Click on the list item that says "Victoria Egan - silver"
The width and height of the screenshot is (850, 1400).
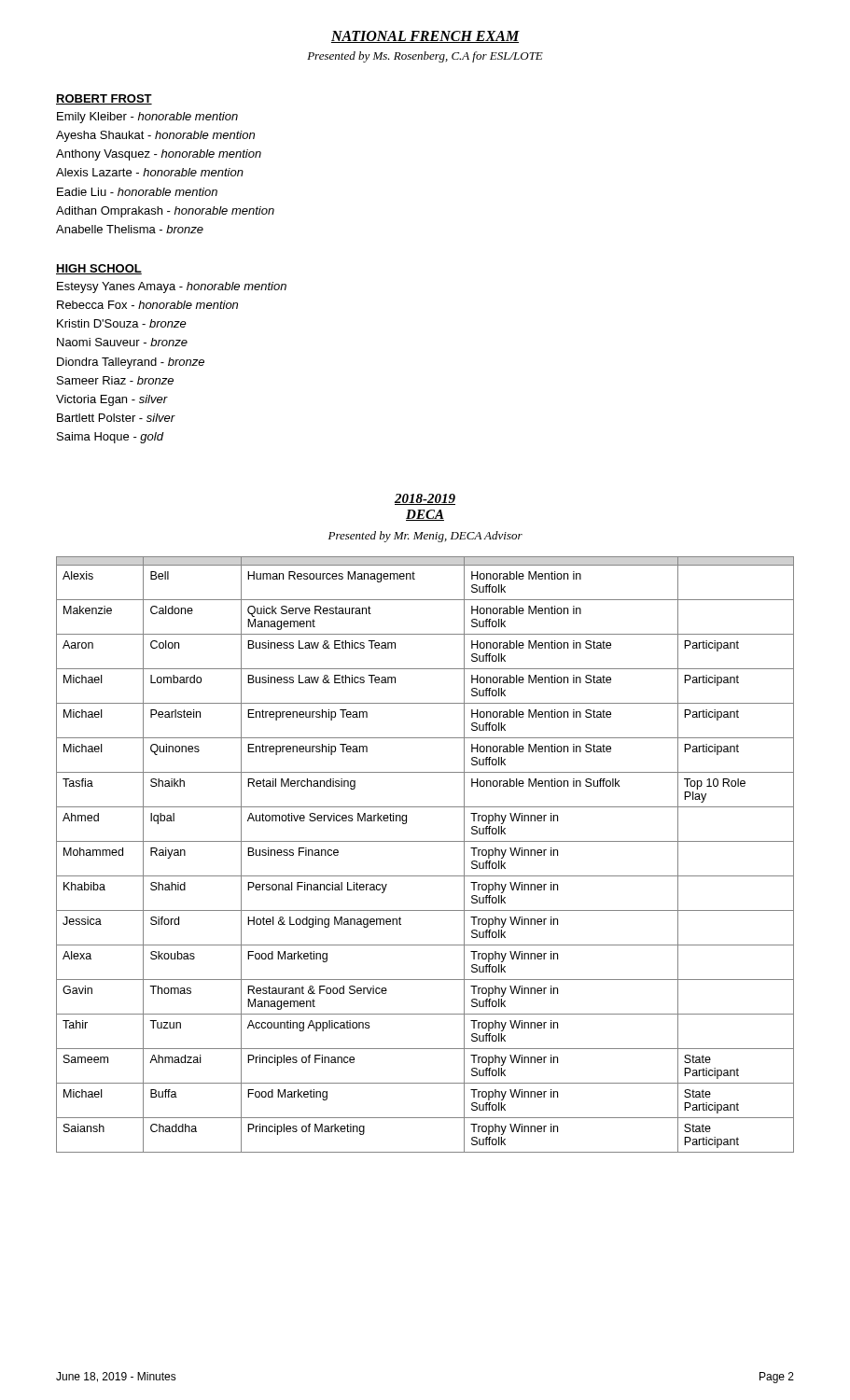click(x=112, y=399)
